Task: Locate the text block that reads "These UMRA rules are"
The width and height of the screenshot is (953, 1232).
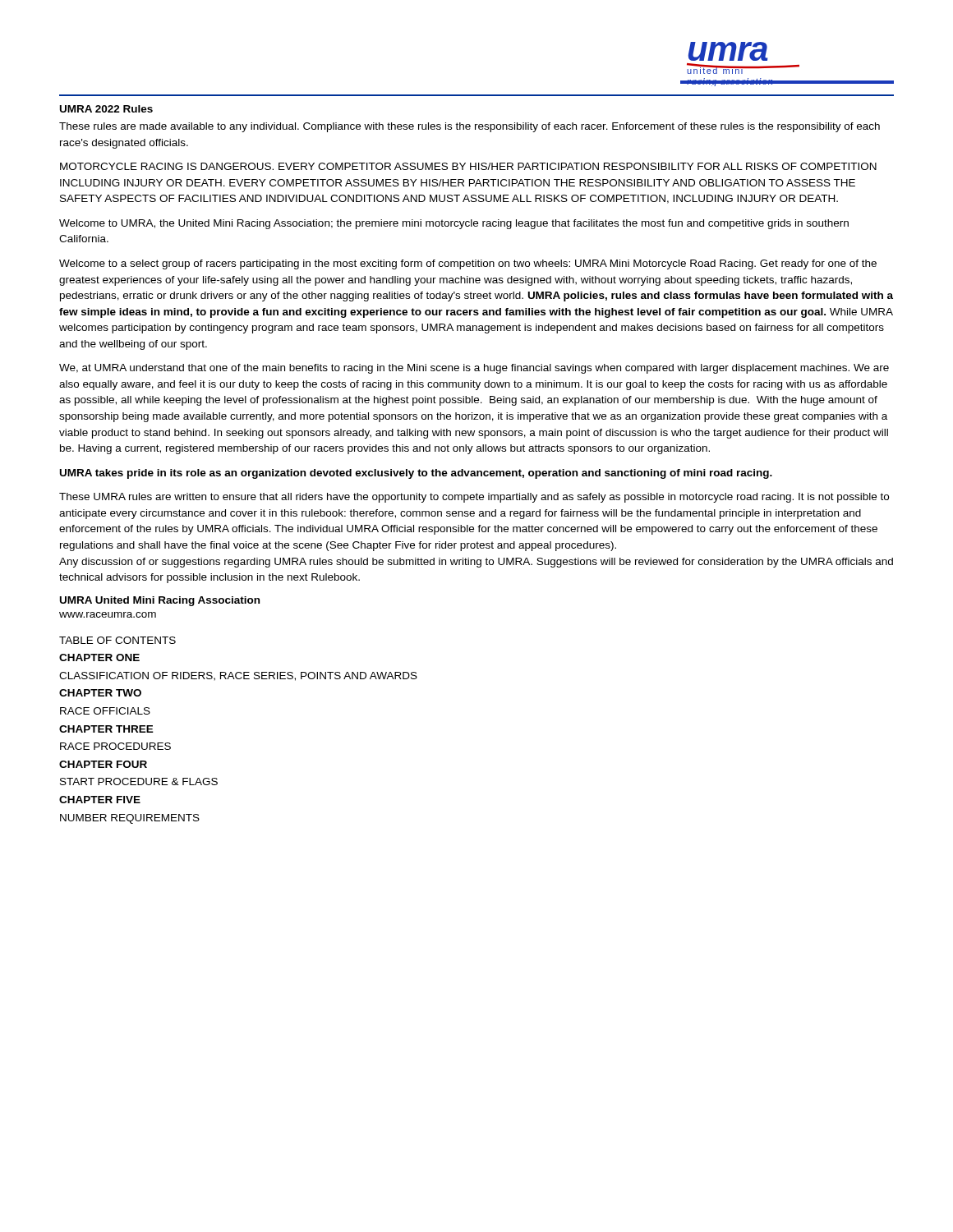Action: click(476, 537)
